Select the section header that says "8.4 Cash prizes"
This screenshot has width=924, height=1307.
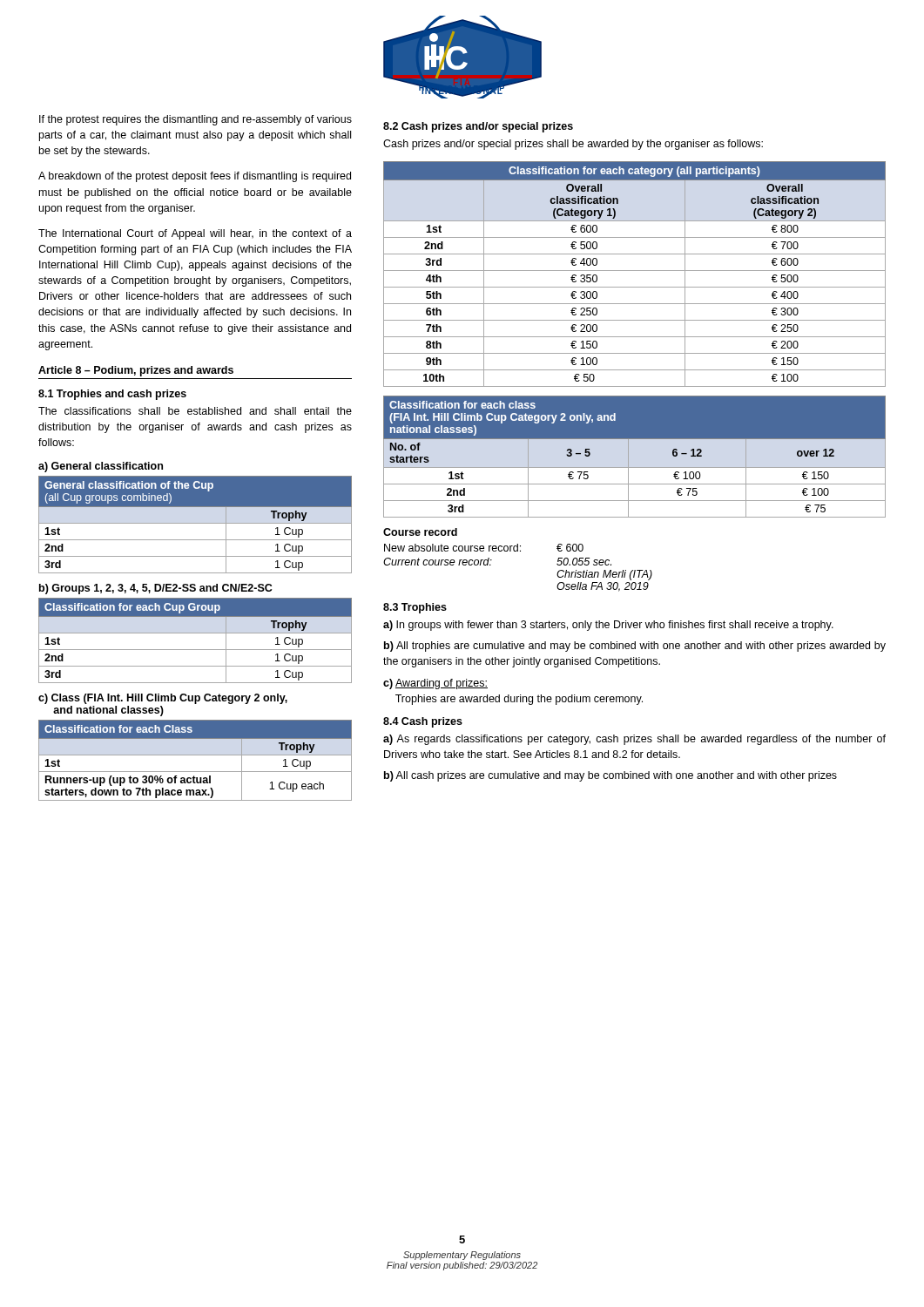point(423,721)
